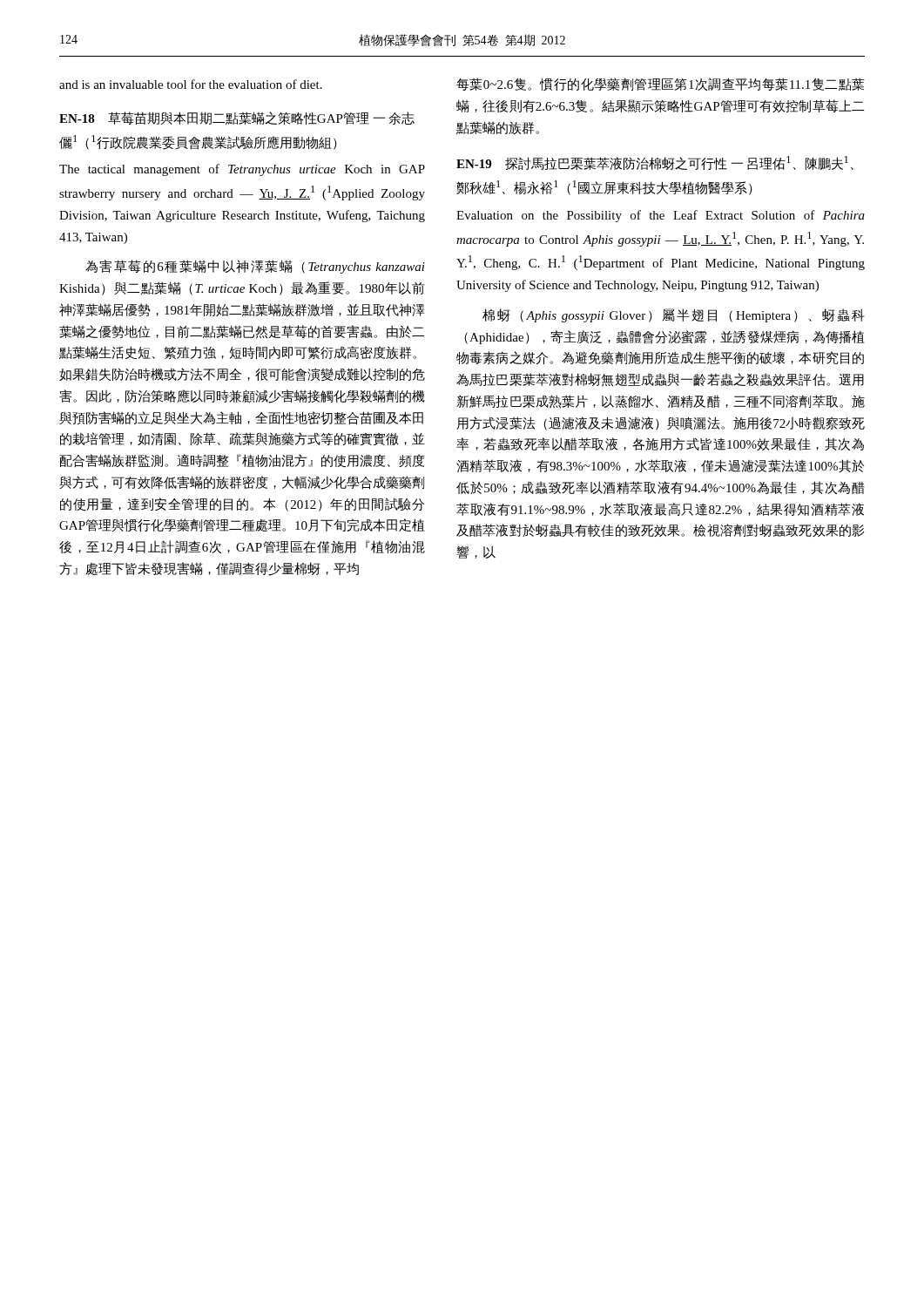
Task: Select the section header containing "EN-18 草莓苗期與本田期二點葉蟎之策略性GAP管理 一 余志儷1（1行政院農業委員會農業試驗所應用動物組）"
Action: click(237, 130)
